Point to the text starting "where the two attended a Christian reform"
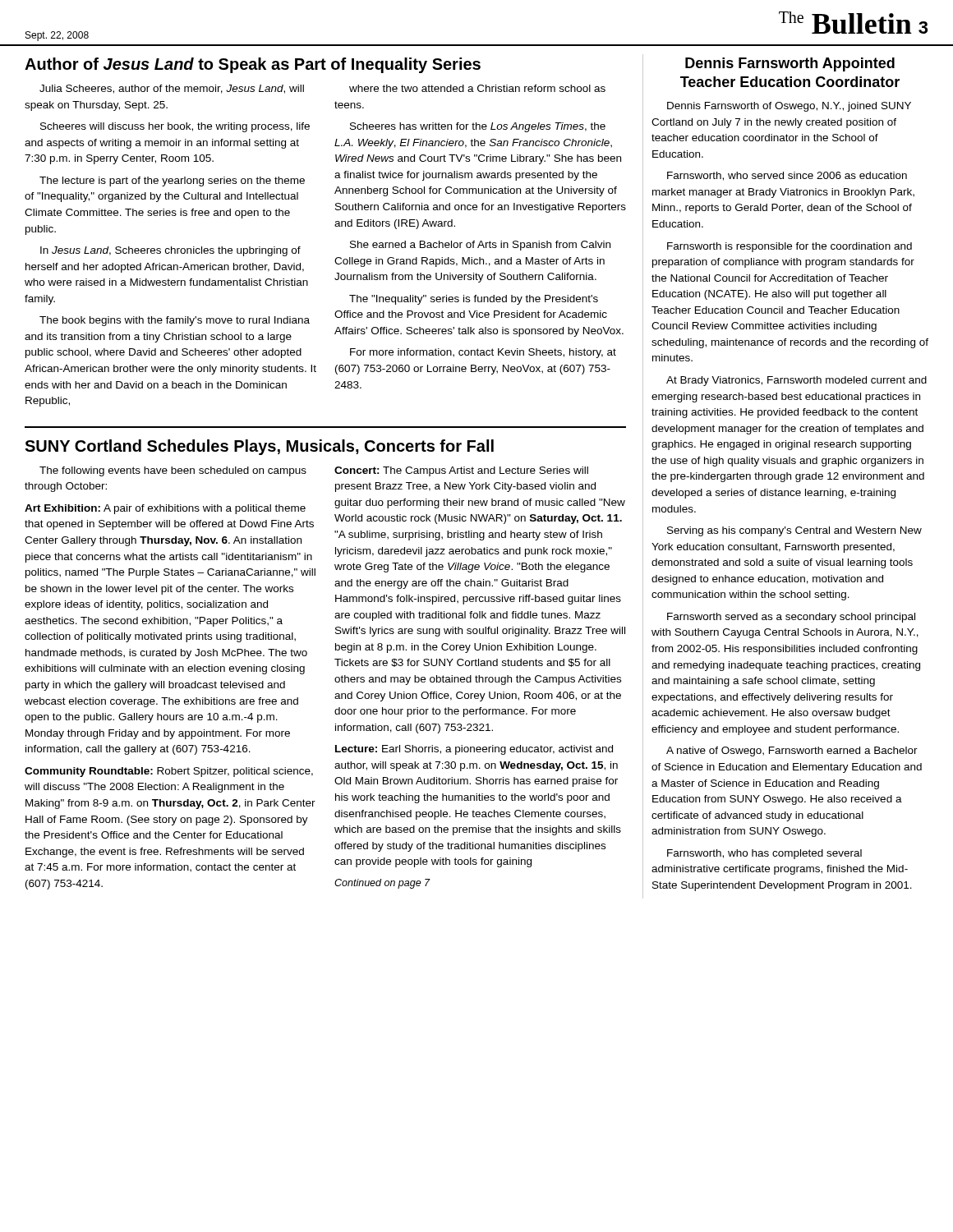953x1232 pixels. point(480,237)
